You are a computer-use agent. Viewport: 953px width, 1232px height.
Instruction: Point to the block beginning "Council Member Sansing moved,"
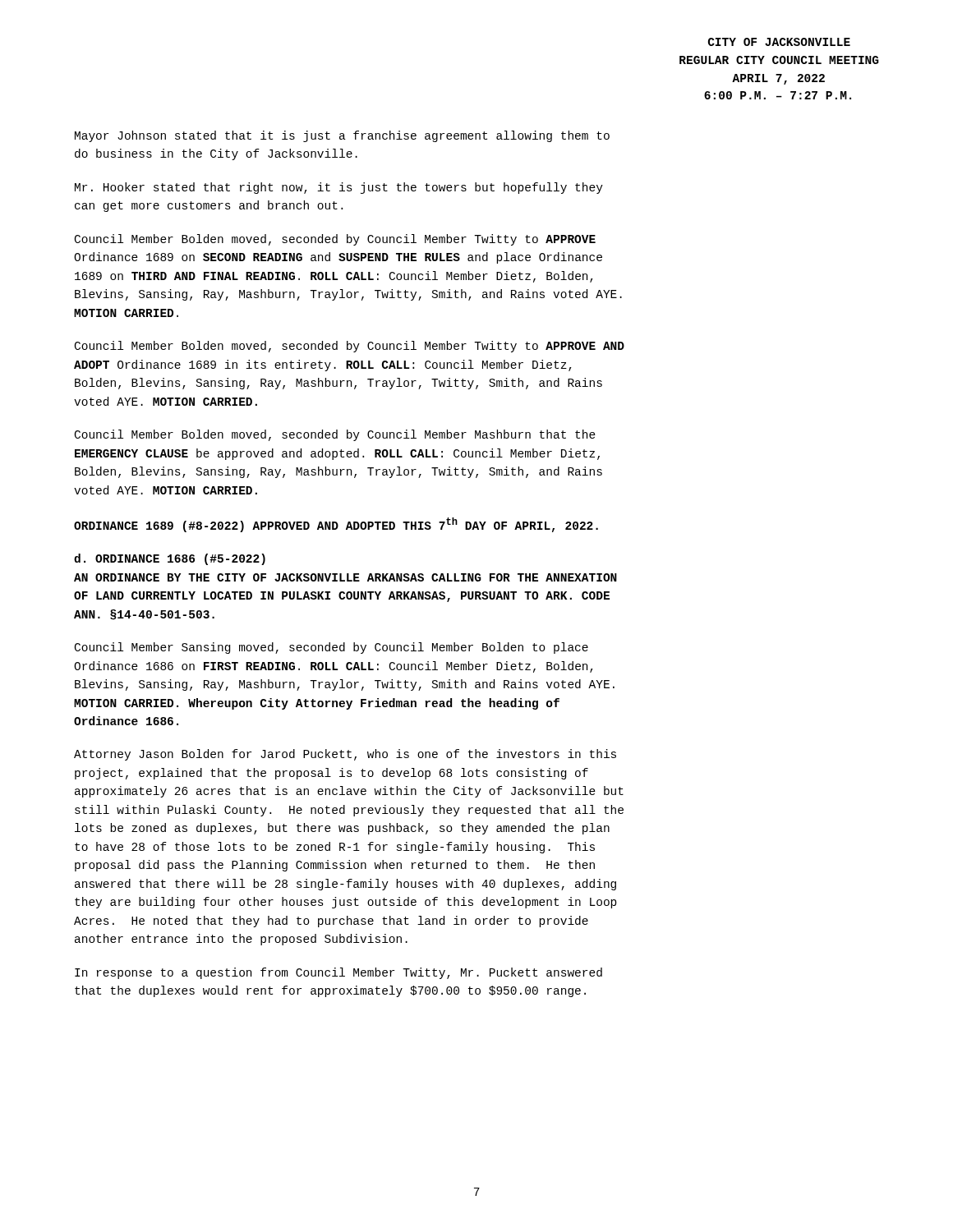(346, 685)
